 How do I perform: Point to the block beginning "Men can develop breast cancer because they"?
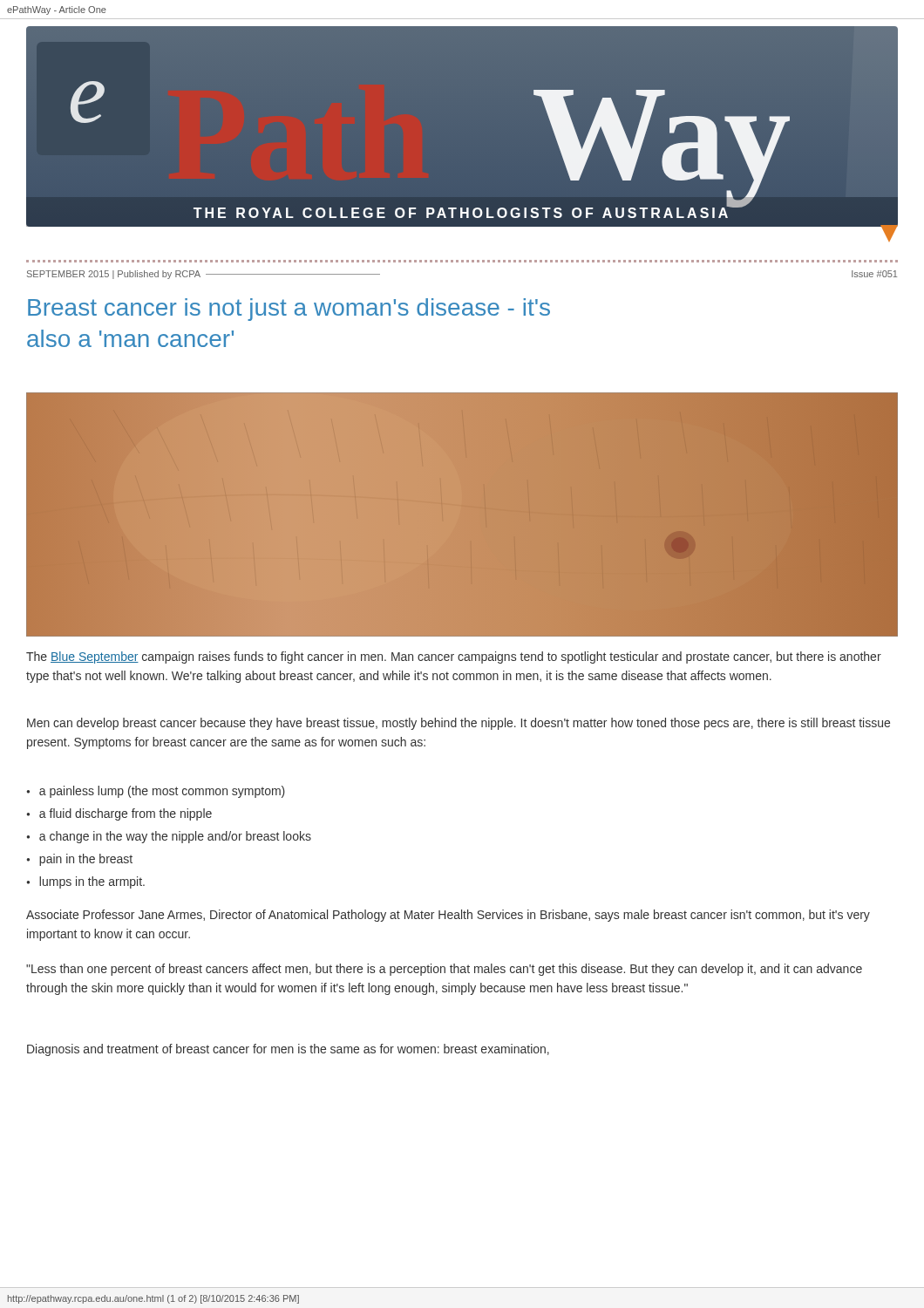(458, 733)
